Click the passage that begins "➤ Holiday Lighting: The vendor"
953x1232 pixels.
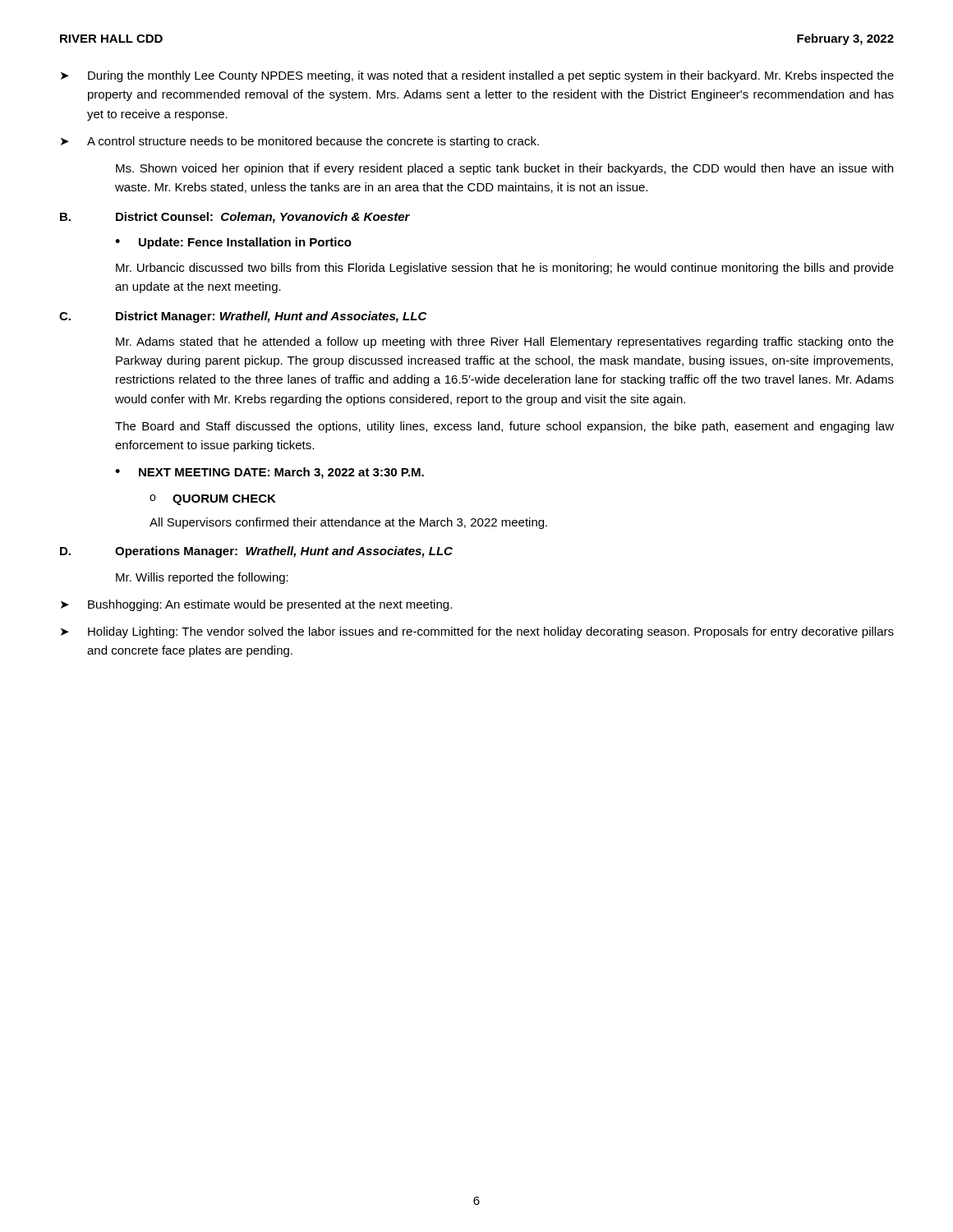(476, 641)
